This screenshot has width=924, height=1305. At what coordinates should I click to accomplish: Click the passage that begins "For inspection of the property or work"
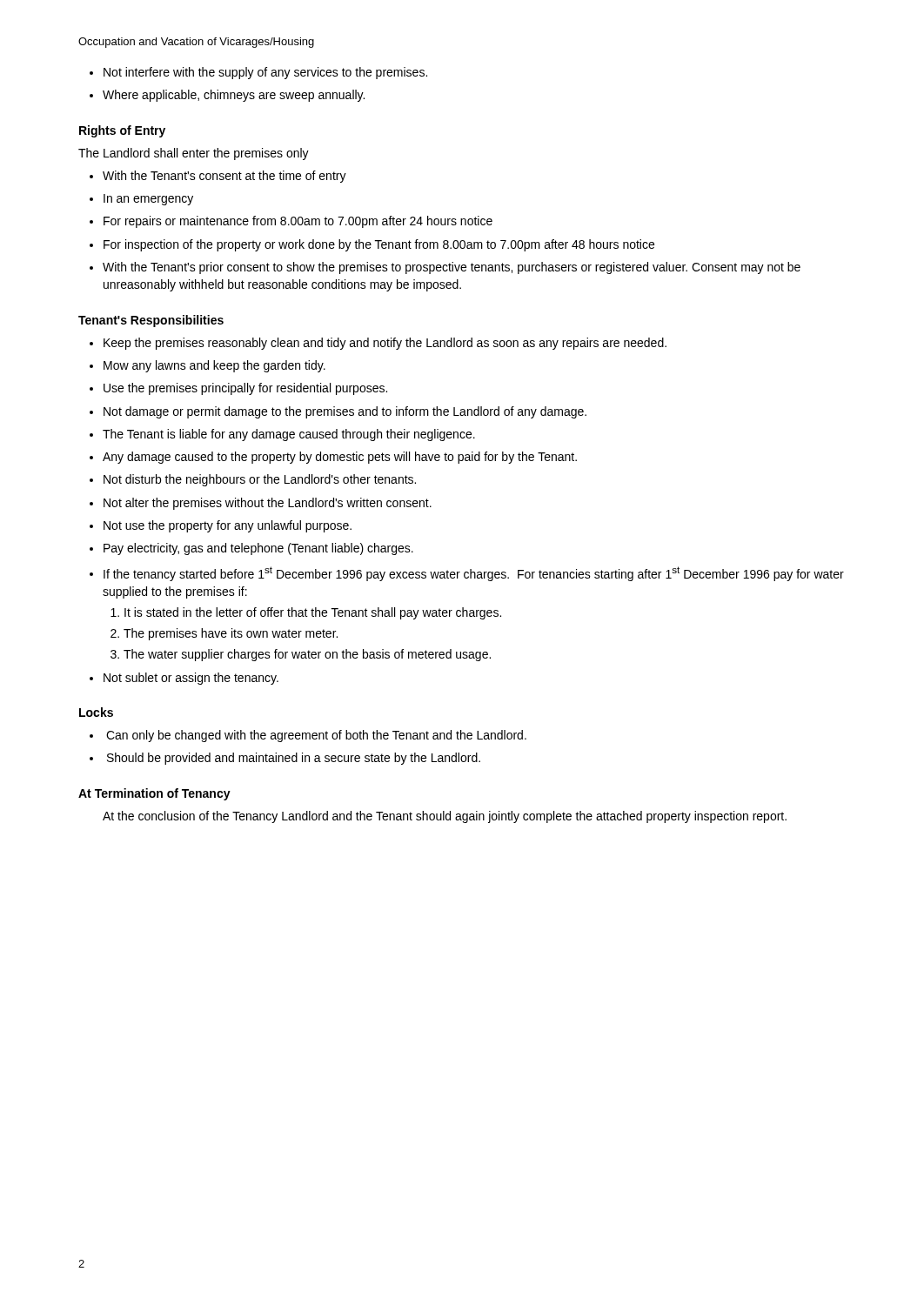click(x=462, y=244)
